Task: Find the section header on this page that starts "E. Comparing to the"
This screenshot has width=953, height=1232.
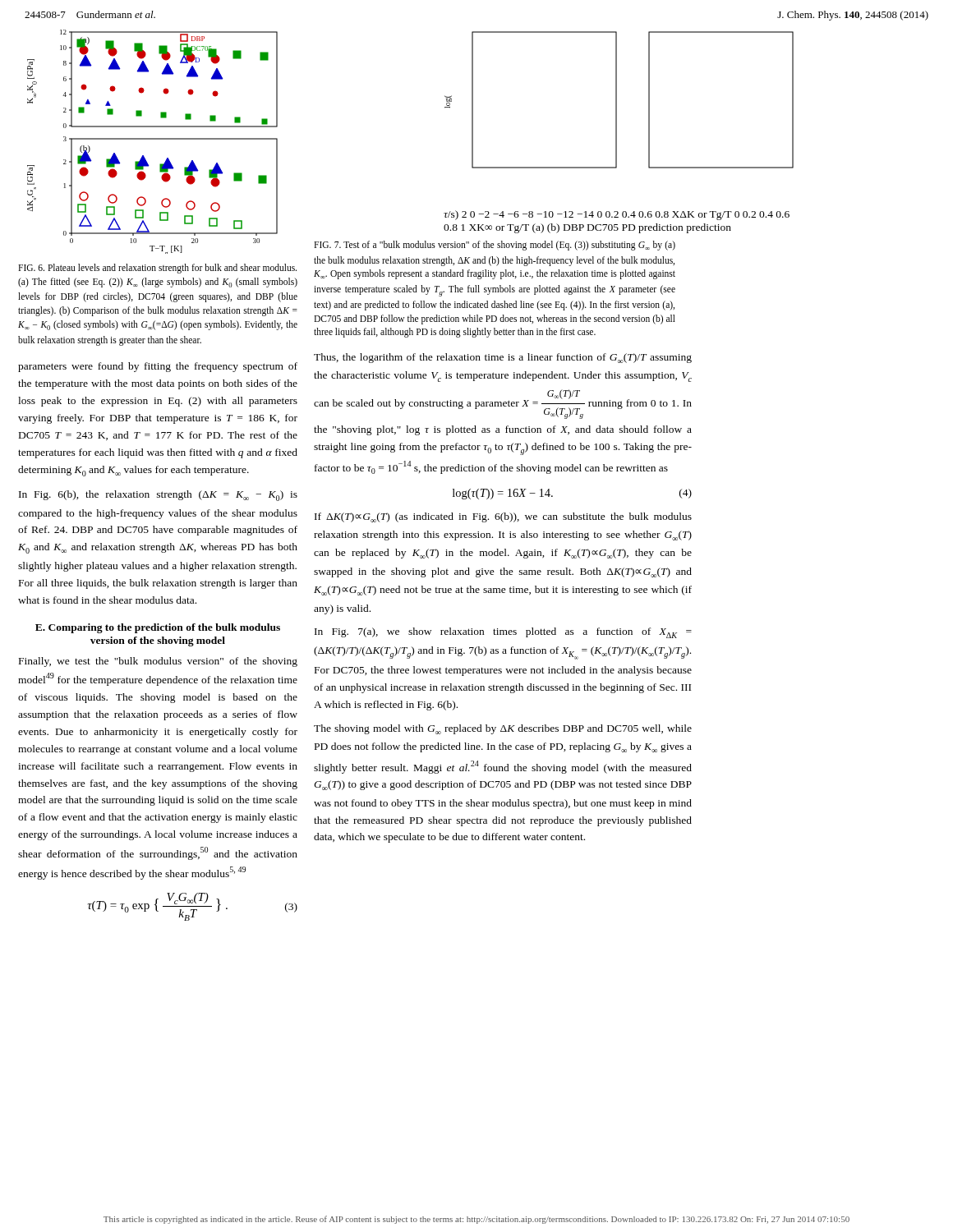Action: pyautogui.click(x=158, y=633)
